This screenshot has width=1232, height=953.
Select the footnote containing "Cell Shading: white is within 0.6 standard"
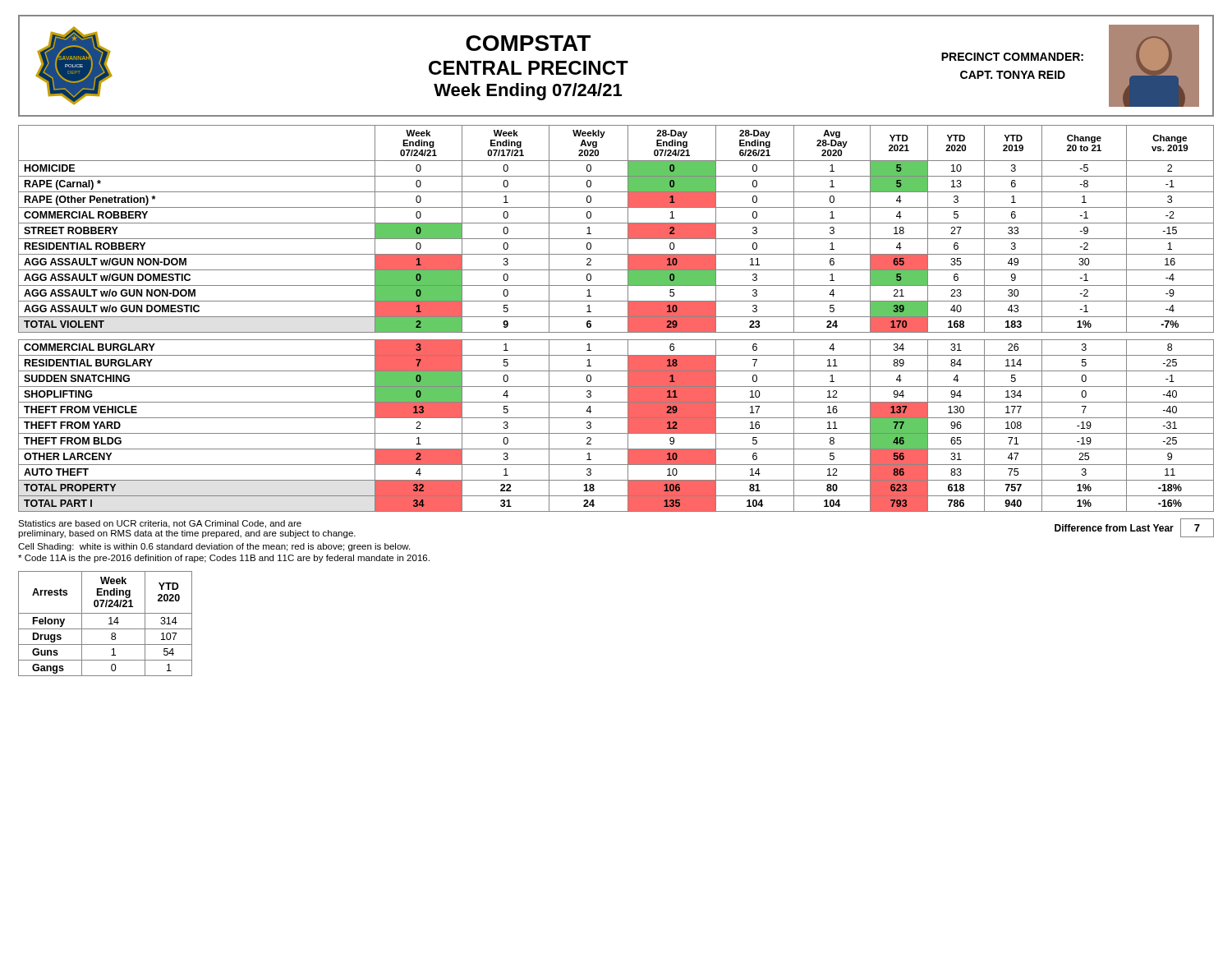pos(214,546)
